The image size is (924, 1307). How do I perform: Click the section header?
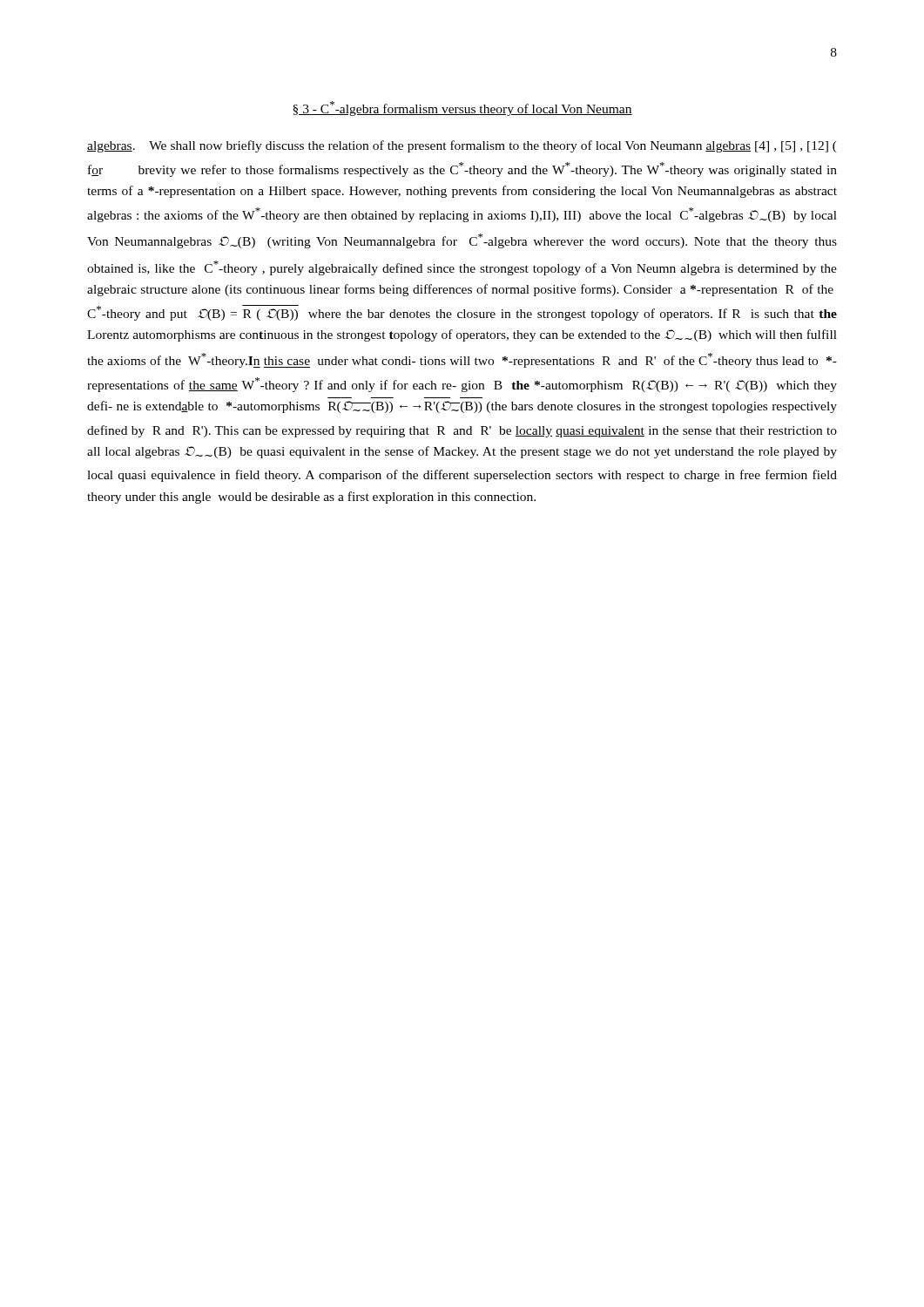click(x=462, y=107)
